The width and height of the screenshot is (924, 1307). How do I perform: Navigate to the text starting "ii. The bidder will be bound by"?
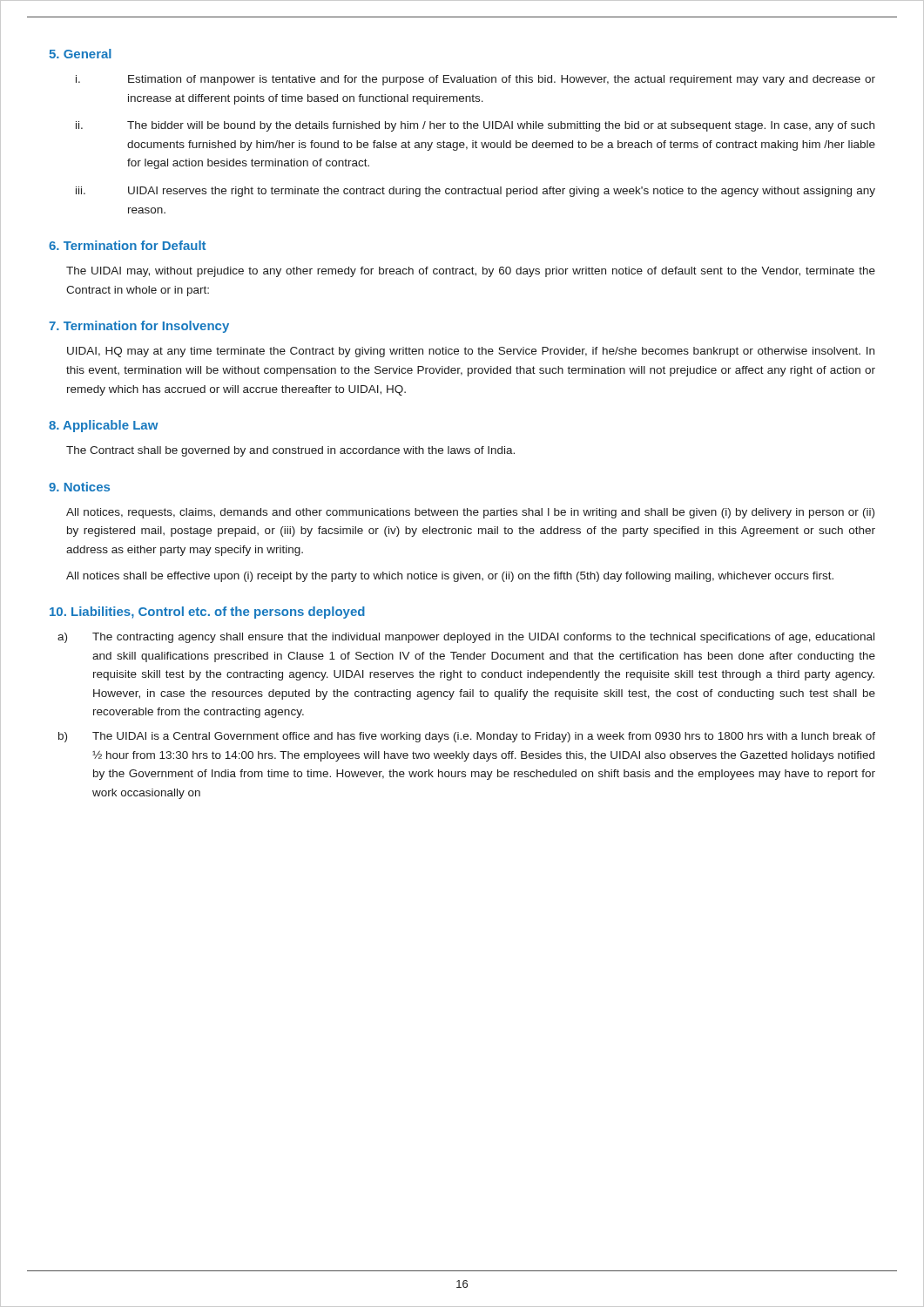(x=462, y=144)
